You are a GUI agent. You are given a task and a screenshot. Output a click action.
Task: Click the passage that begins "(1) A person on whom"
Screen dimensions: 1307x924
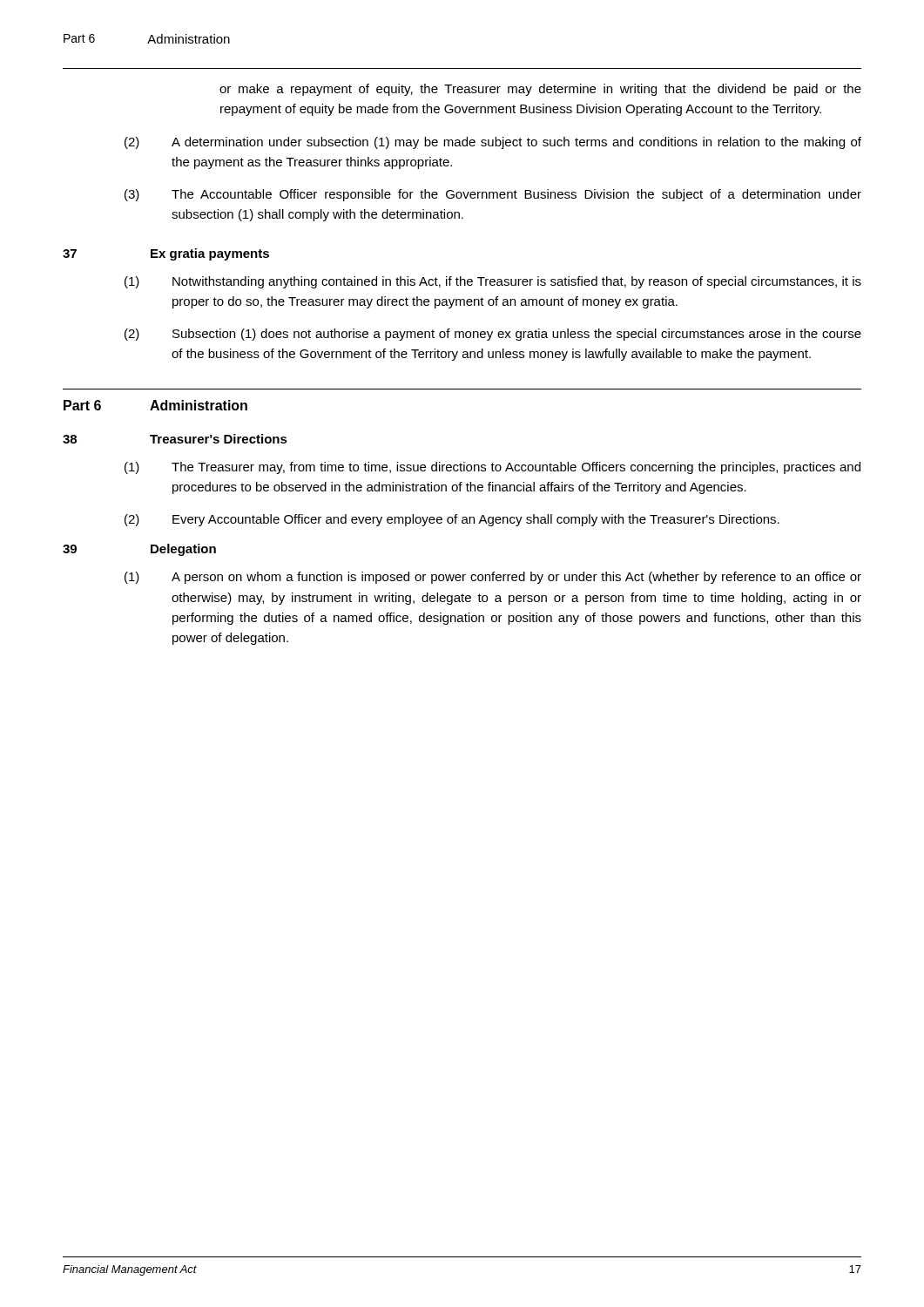[462, 607]
